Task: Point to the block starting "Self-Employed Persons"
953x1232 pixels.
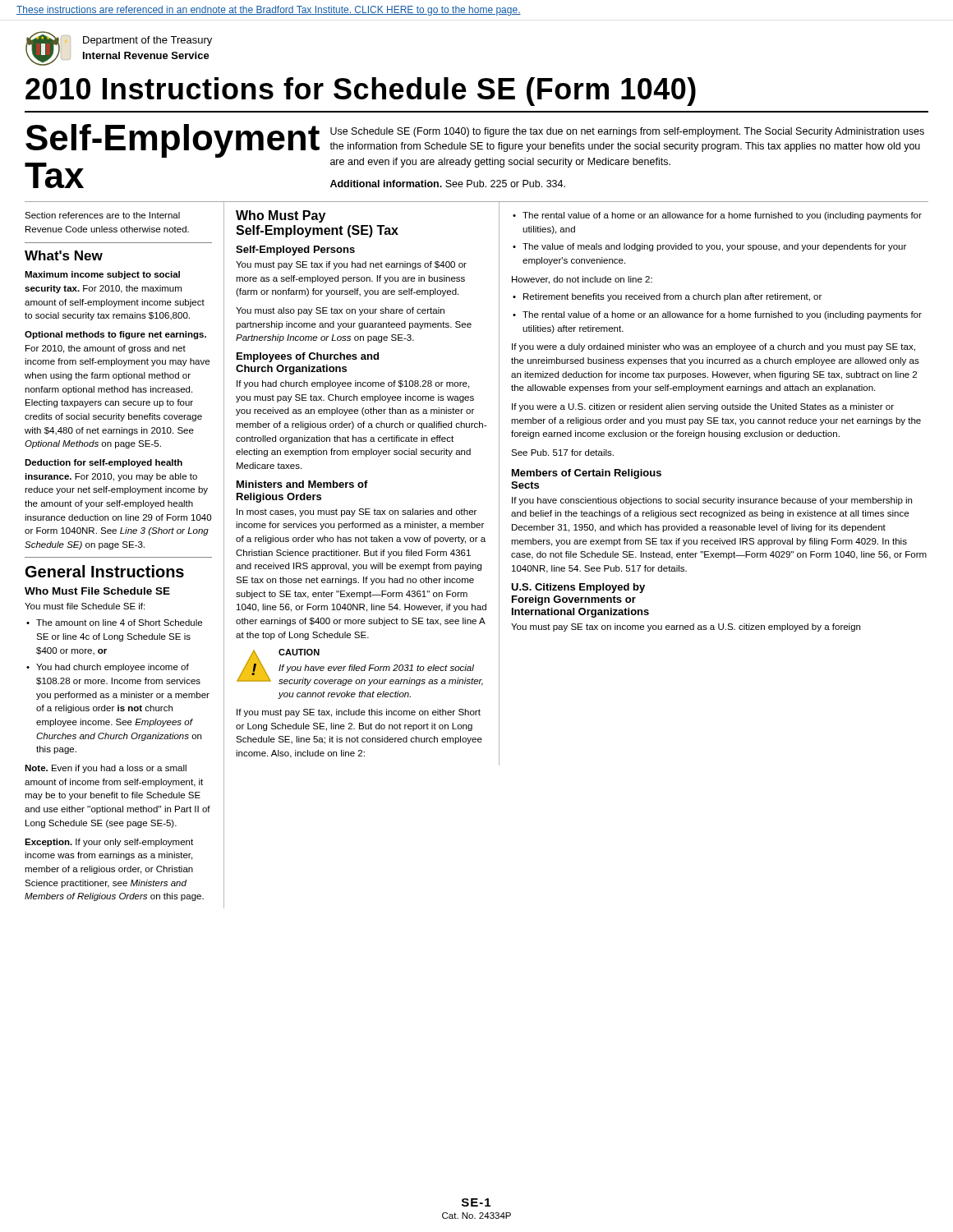Action: (x=295, y=249)
